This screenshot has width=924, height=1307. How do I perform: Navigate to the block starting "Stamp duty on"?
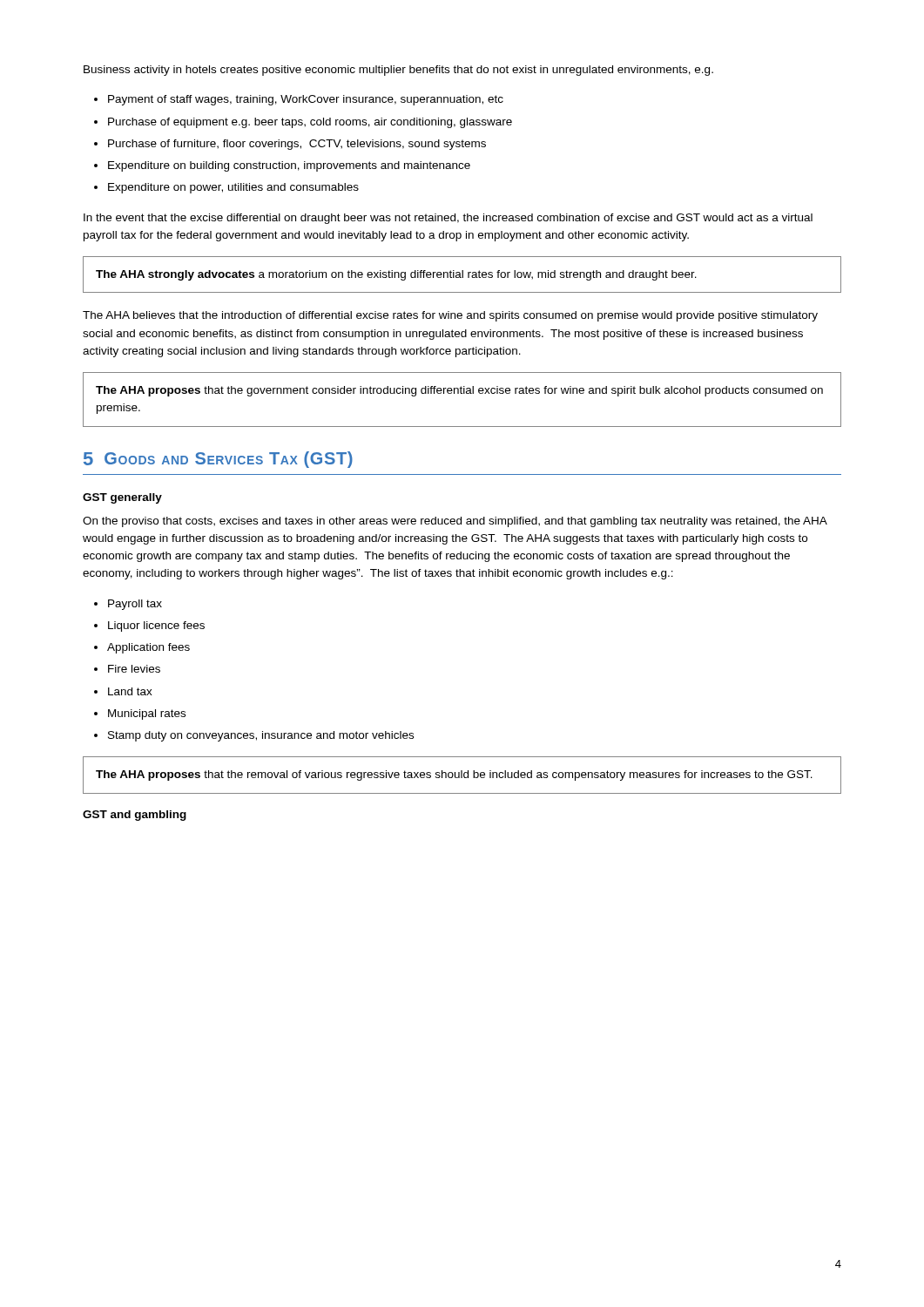(x=261, y=736)
